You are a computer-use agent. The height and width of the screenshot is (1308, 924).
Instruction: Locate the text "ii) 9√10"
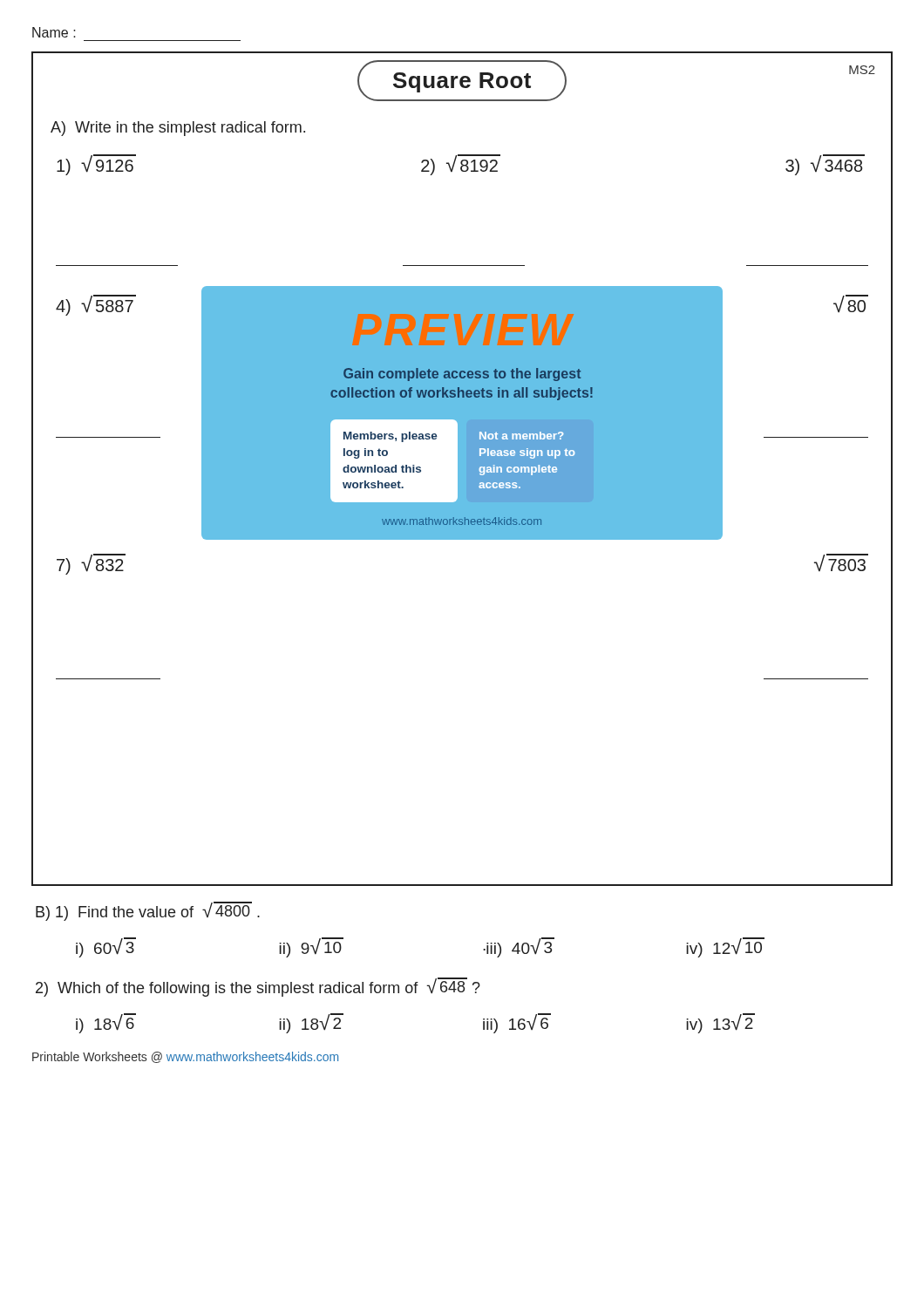(311, 948)
